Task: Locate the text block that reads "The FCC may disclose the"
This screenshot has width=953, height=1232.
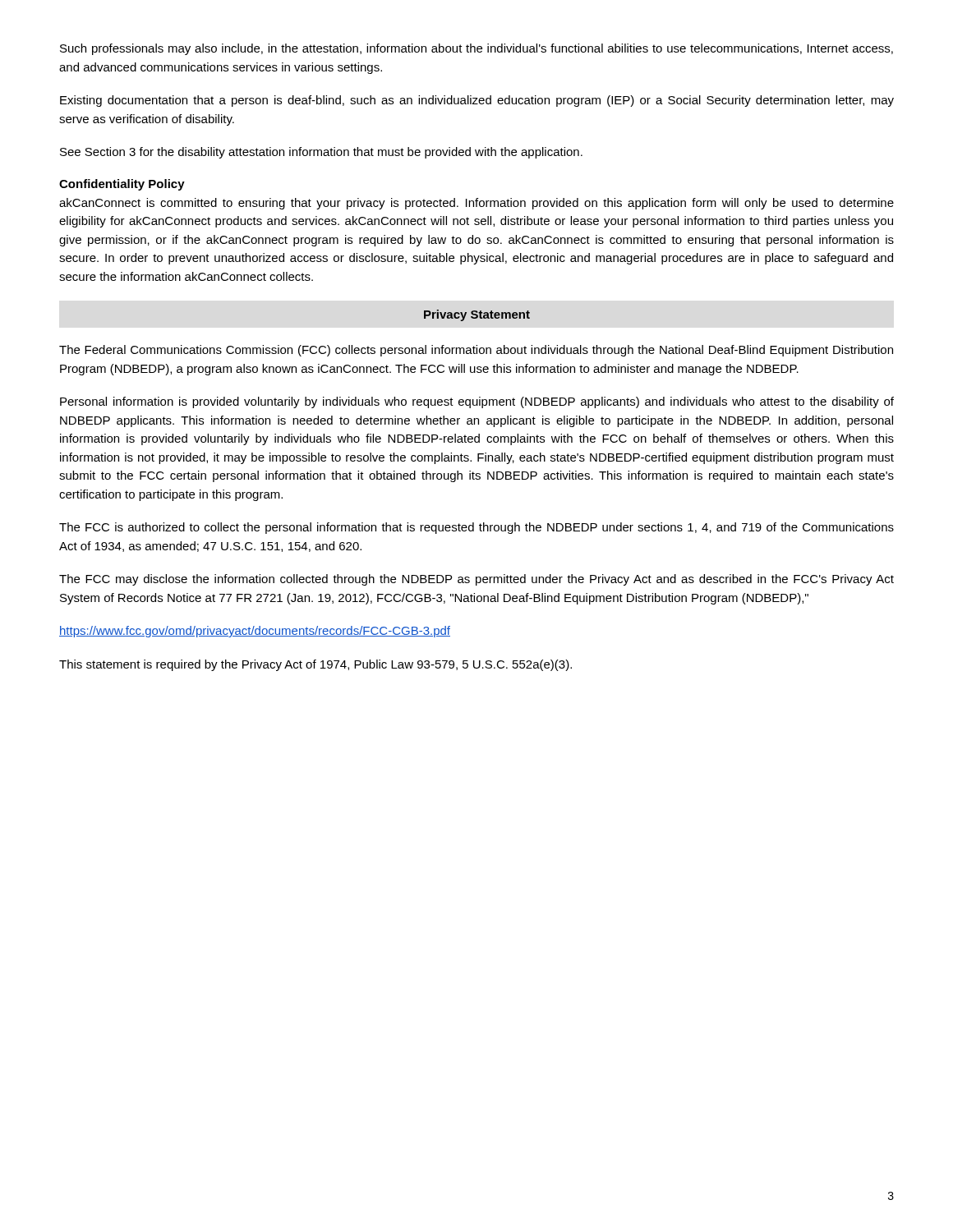Action: [476, 588]
